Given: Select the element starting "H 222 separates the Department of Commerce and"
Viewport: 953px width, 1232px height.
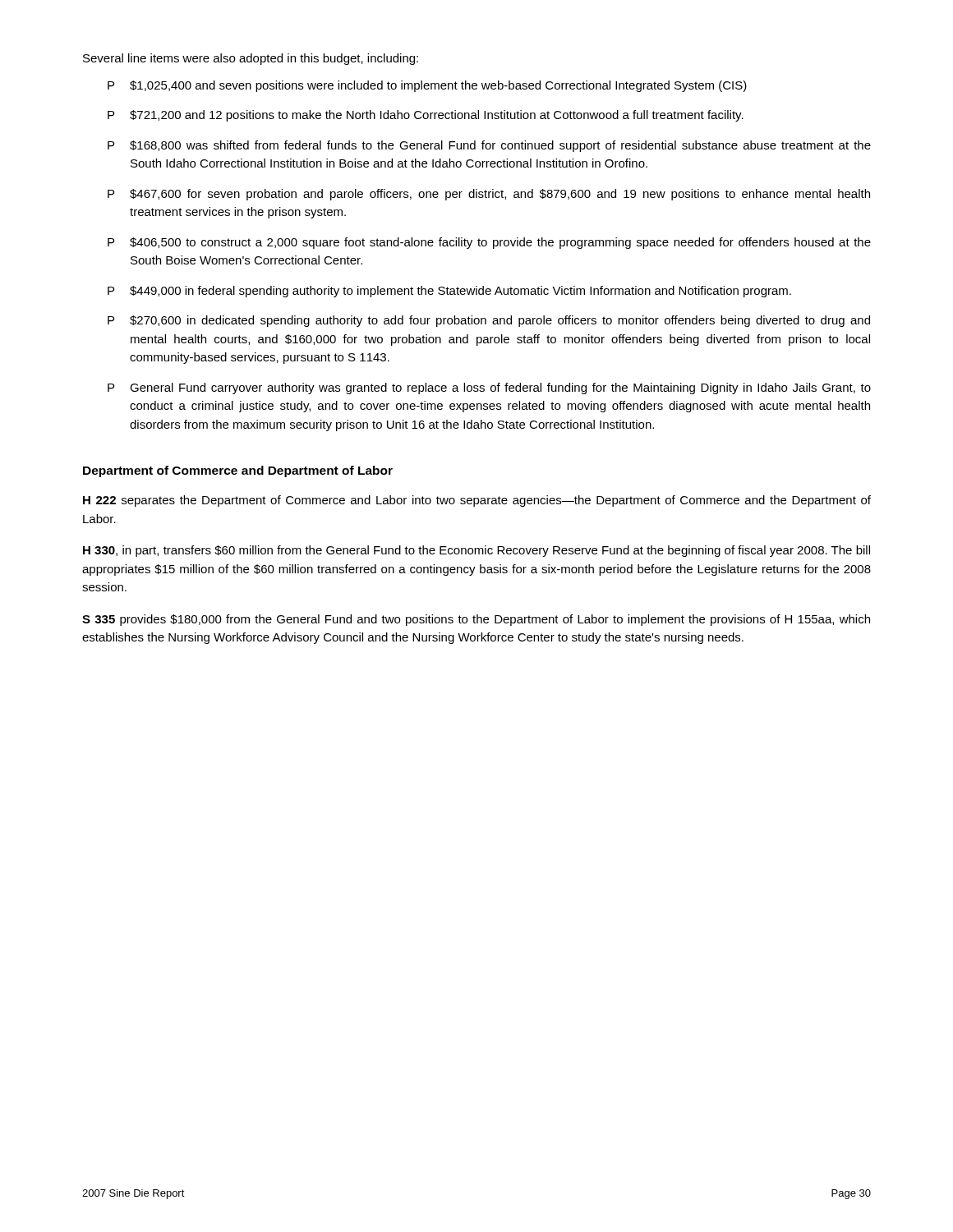Looking at the screenshot, I should (476, 509).
